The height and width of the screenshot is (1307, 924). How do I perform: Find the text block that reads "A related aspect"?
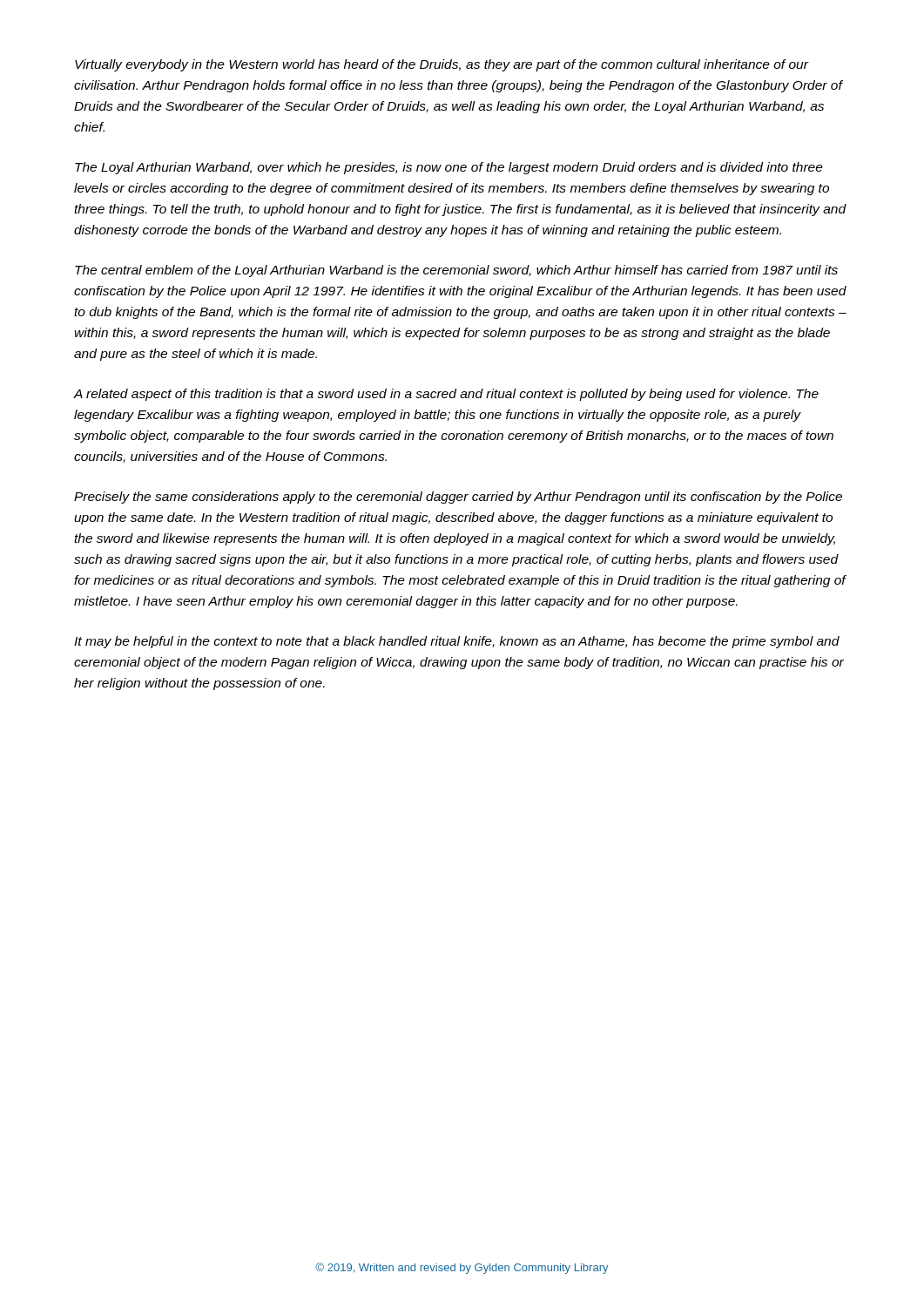[454, 425]
